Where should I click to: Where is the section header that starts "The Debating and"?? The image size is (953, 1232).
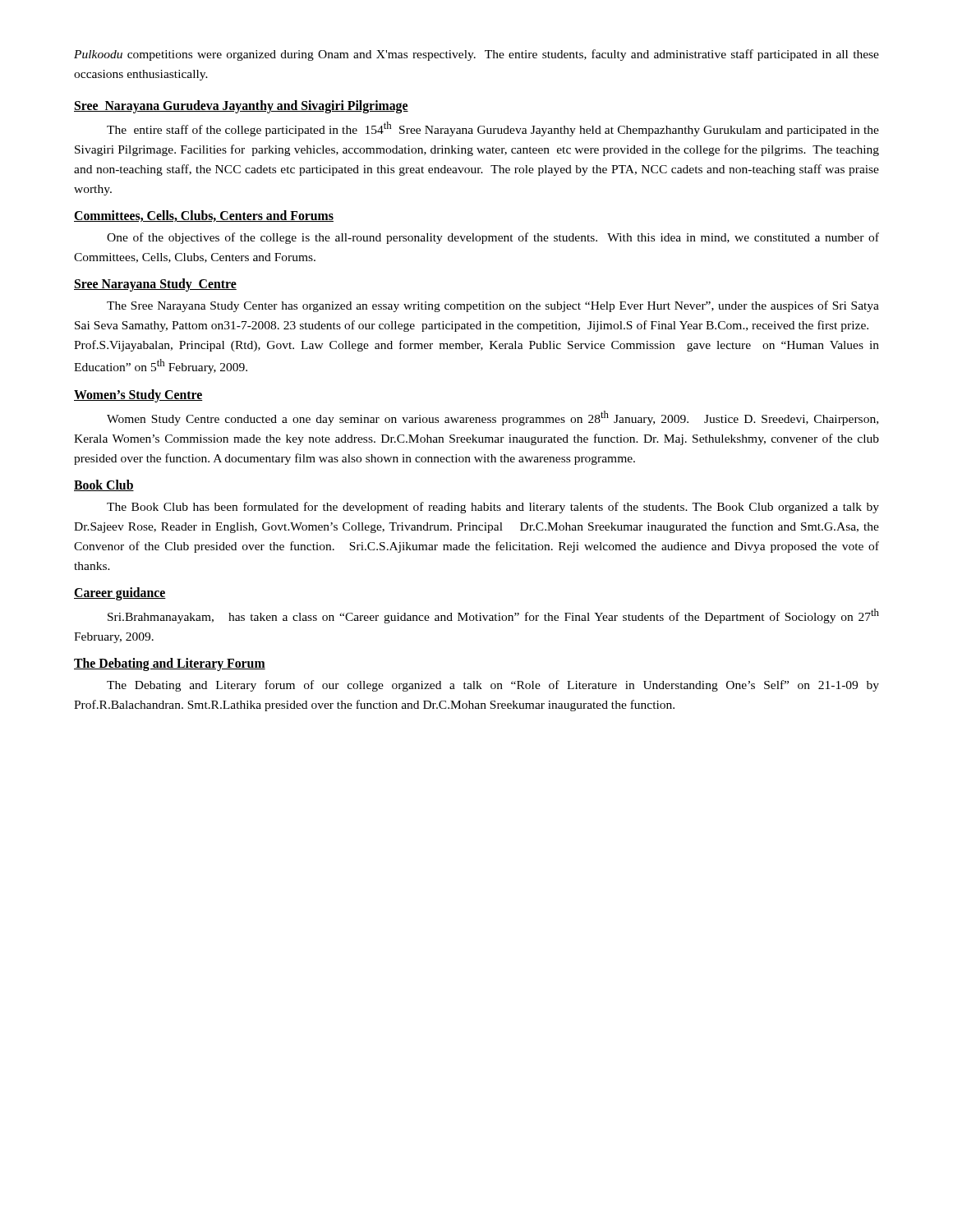[x=169, y=663]
